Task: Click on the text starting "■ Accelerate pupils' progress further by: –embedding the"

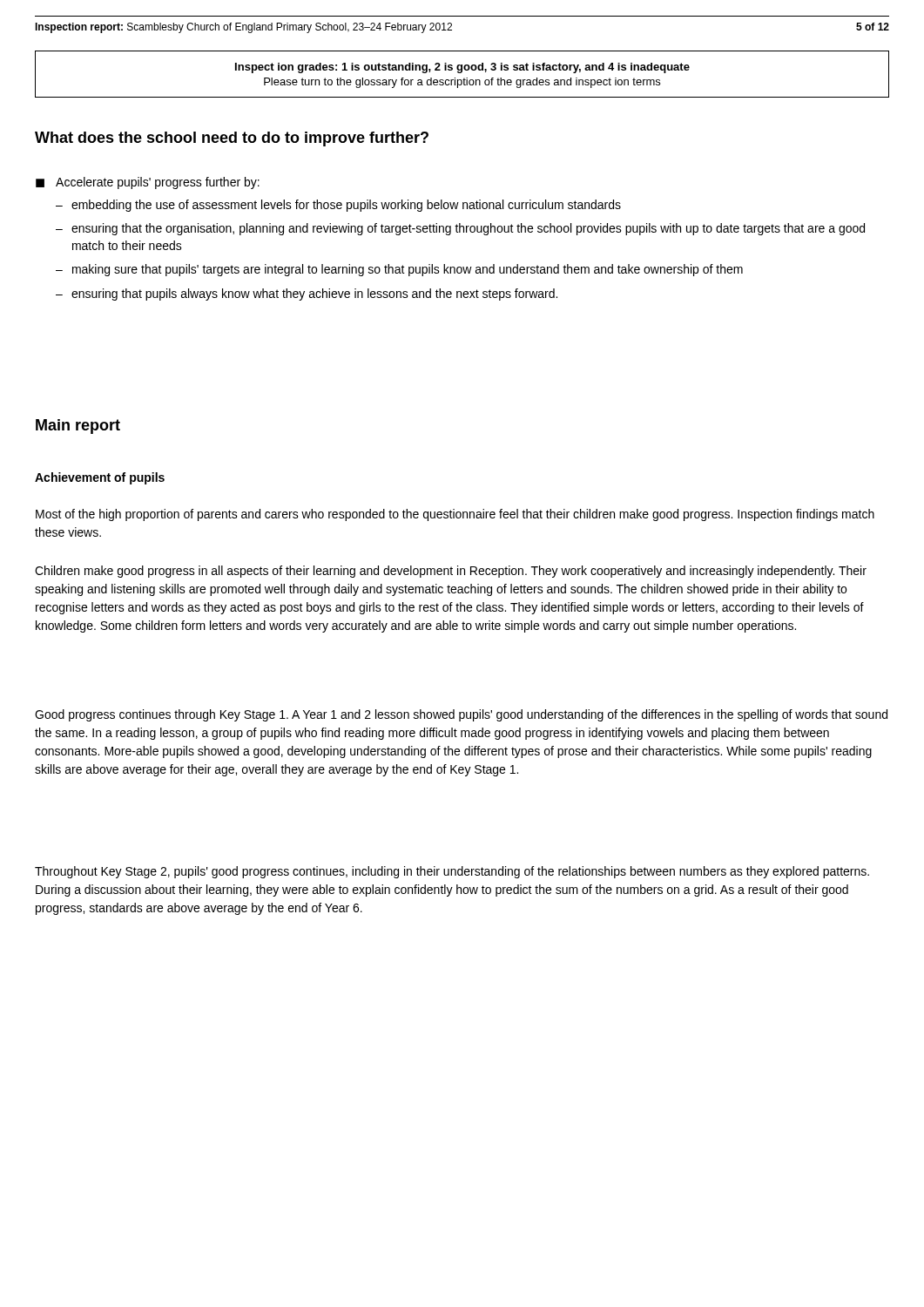Action: [148, 183]
